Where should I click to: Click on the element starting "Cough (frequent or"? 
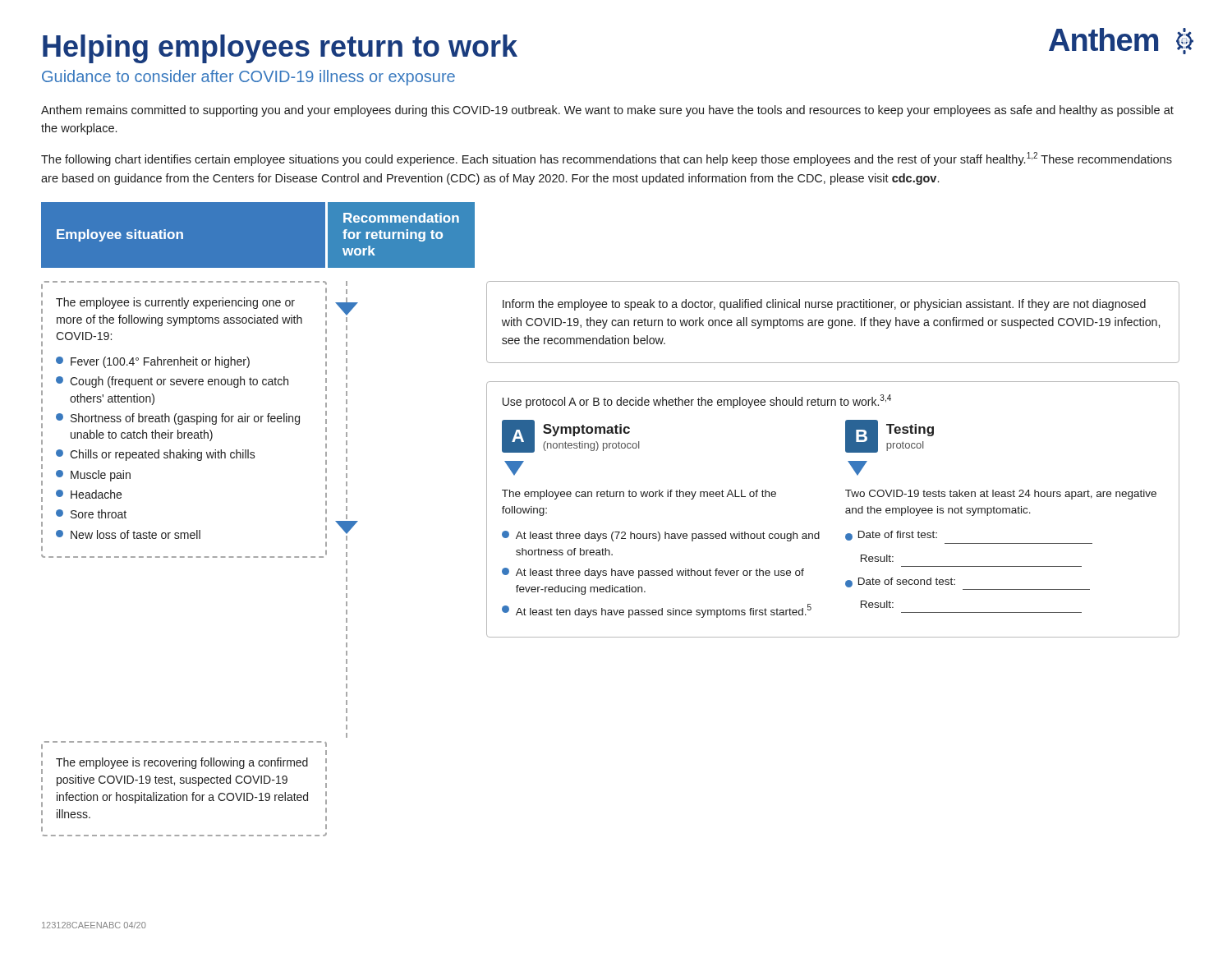[x=184, y=390]
